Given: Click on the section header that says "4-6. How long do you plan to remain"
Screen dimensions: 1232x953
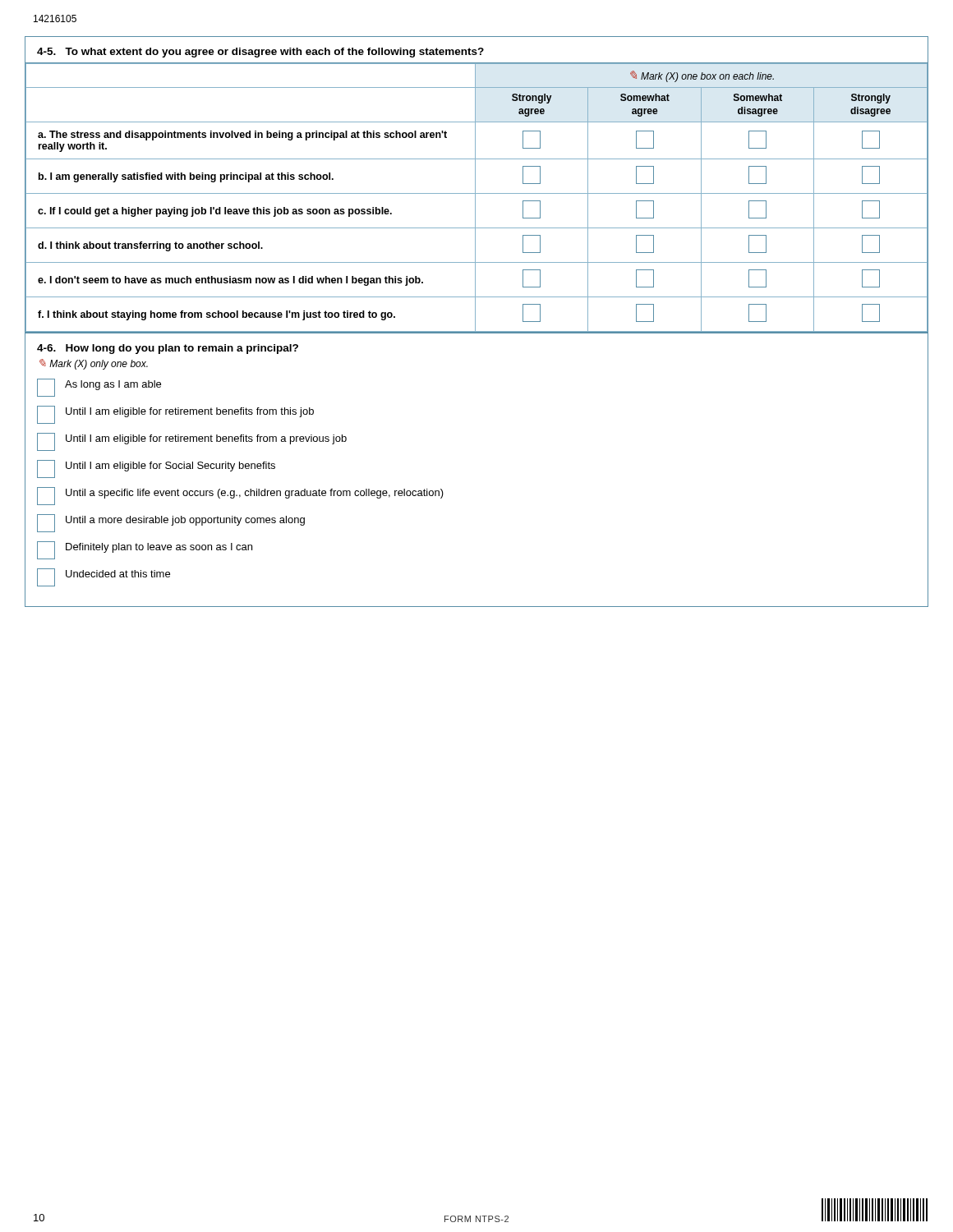Looking at the screenshot, I should point(168,348).
